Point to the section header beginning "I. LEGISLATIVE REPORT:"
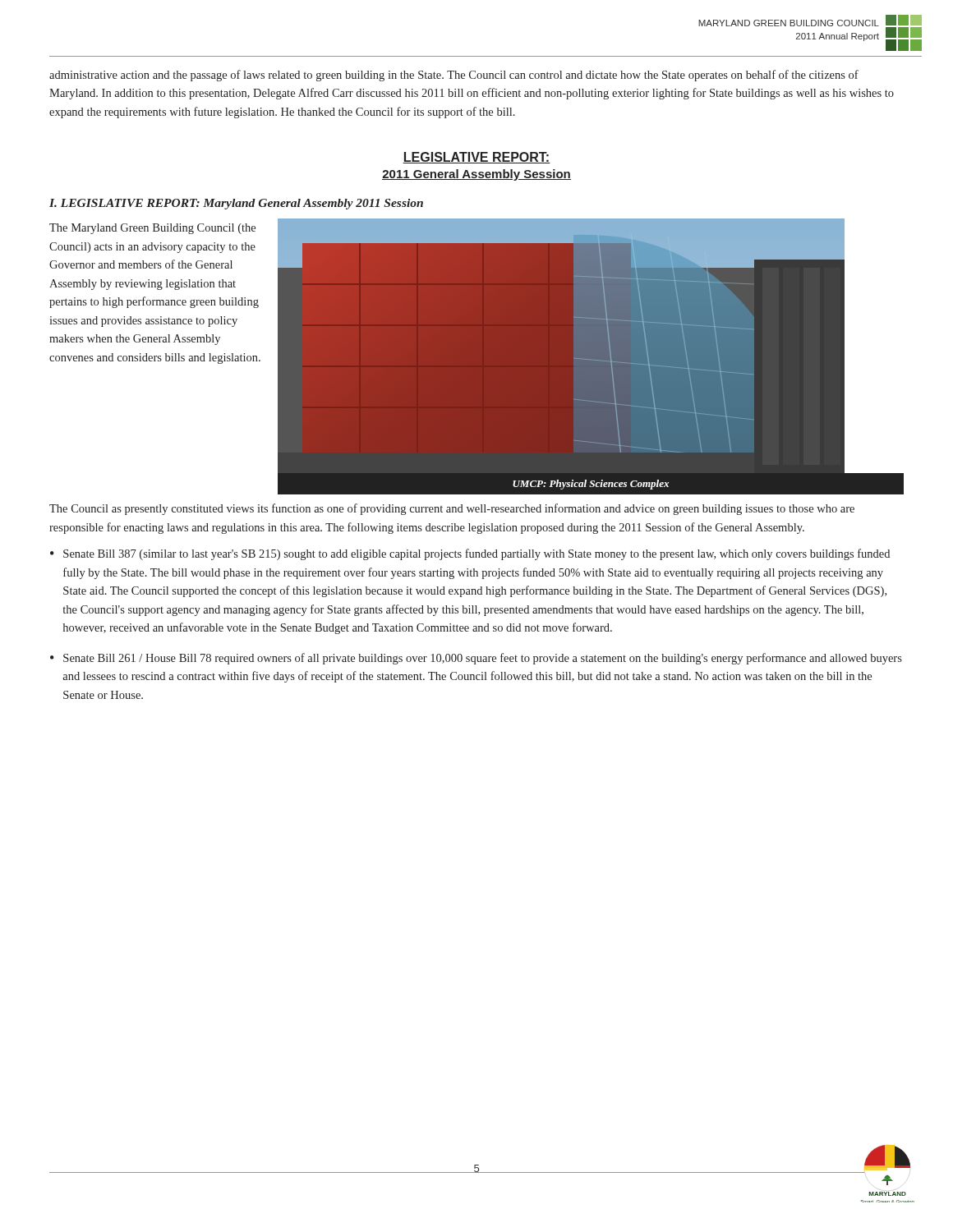The width and height of the screenshot is (953, 1232). [x=236, y=203]
